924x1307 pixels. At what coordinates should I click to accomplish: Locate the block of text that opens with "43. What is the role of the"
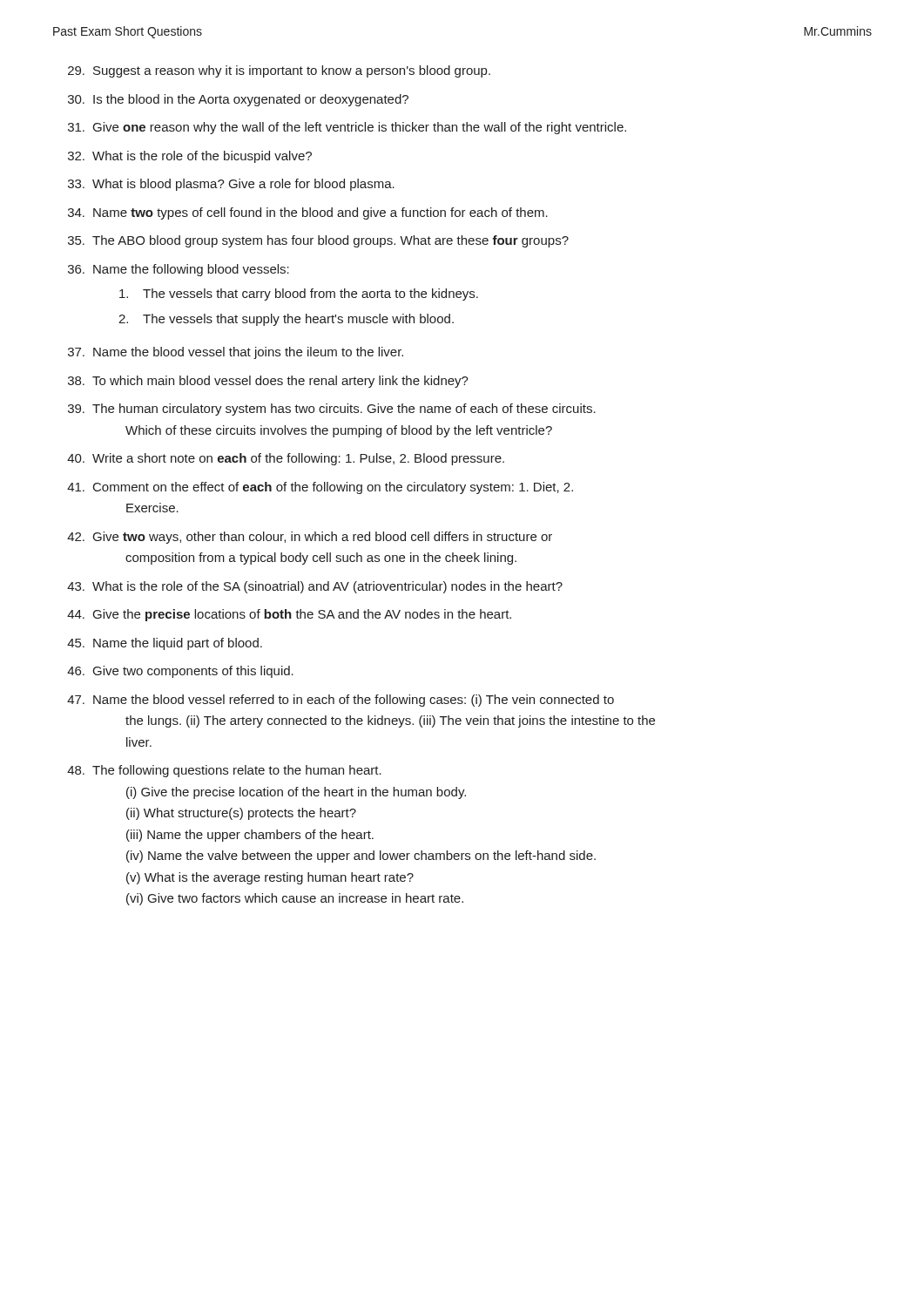[x=462, y=586]
